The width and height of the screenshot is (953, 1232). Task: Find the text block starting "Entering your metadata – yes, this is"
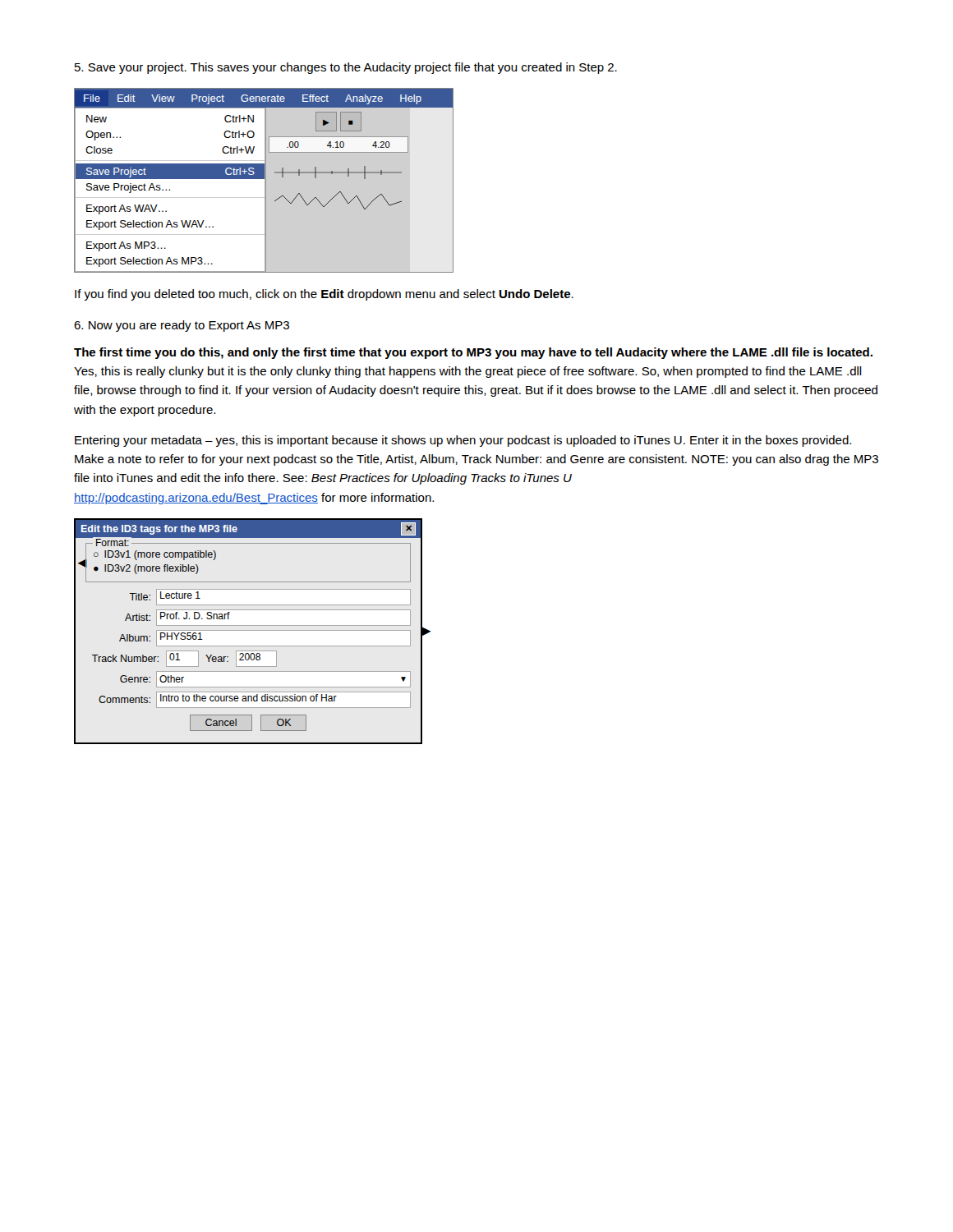pos(476,468)
